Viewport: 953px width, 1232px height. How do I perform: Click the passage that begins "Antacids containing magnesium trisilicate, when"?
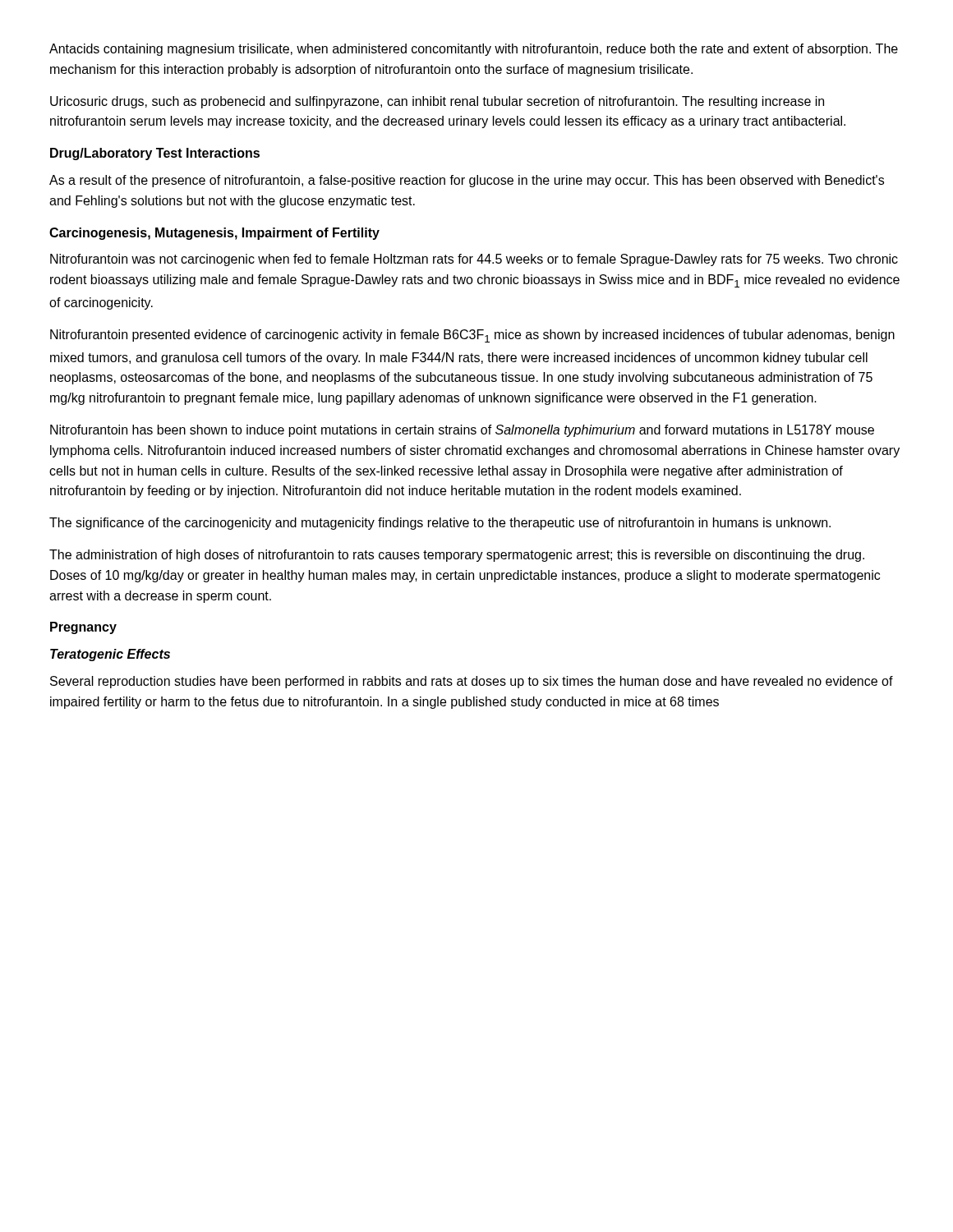coord(476,60)
